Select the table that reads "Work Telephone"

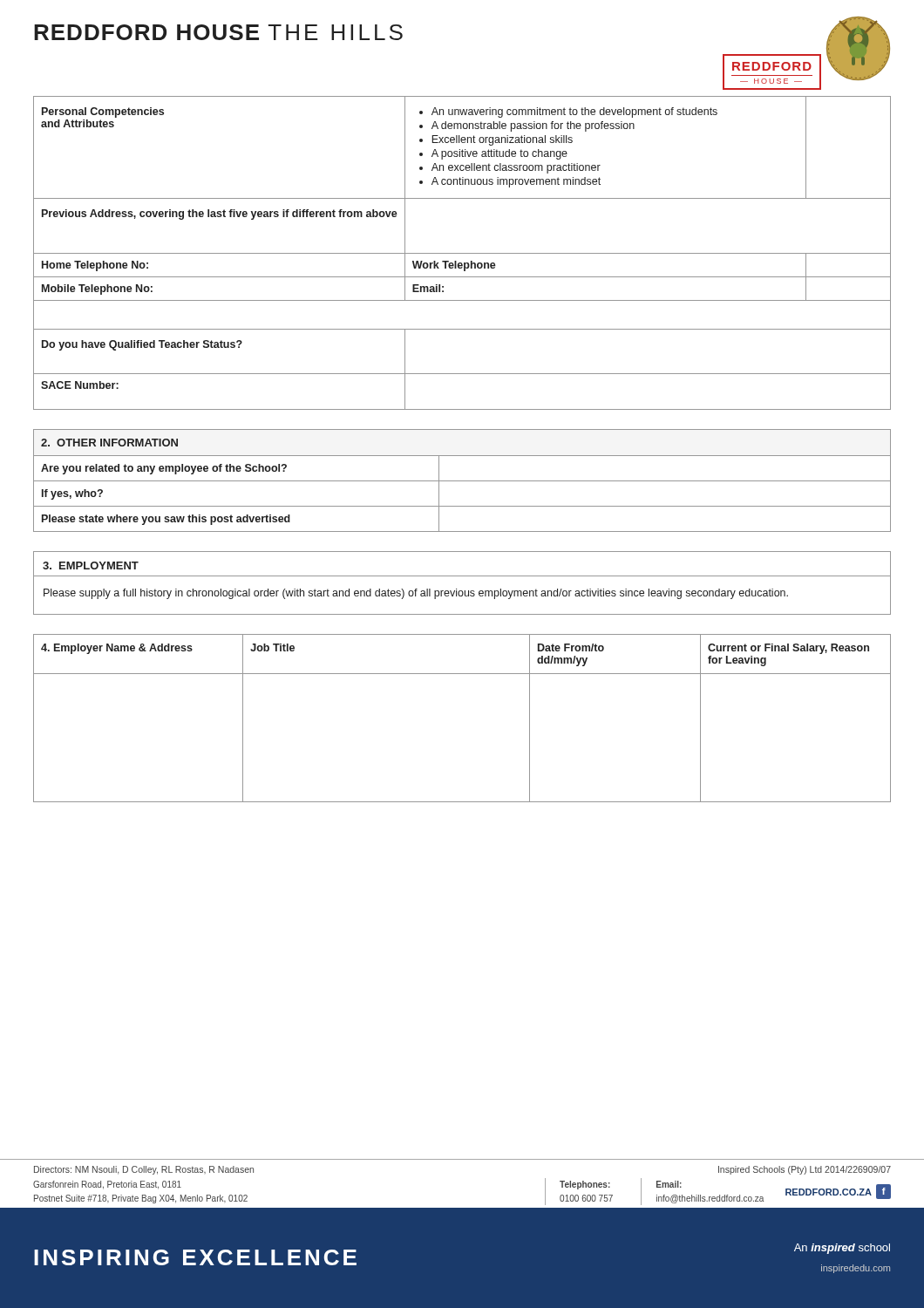(x=462, y=253)
